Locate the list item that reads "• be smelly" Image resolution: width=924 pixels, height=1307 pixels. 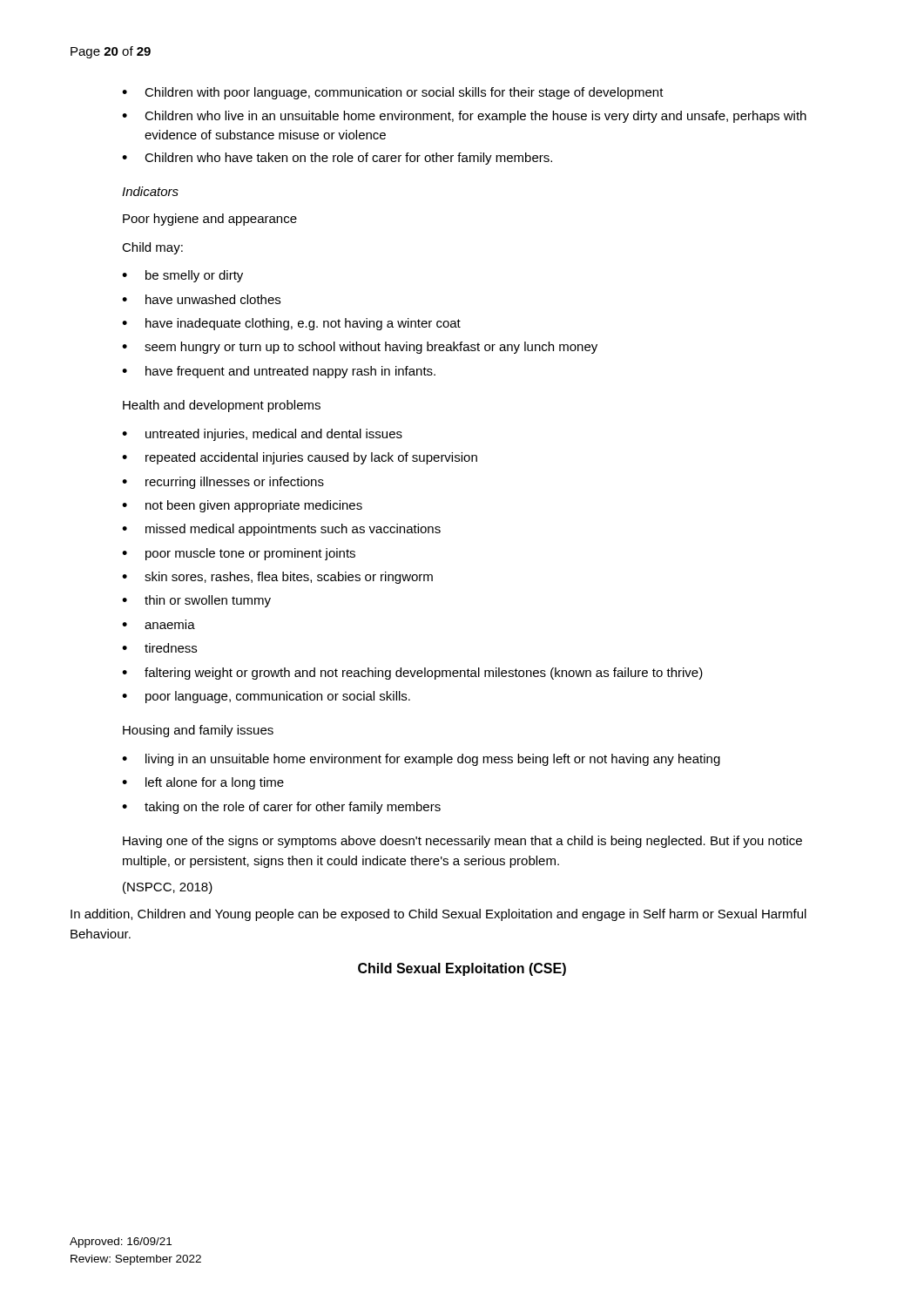click(x=182, y=276)
